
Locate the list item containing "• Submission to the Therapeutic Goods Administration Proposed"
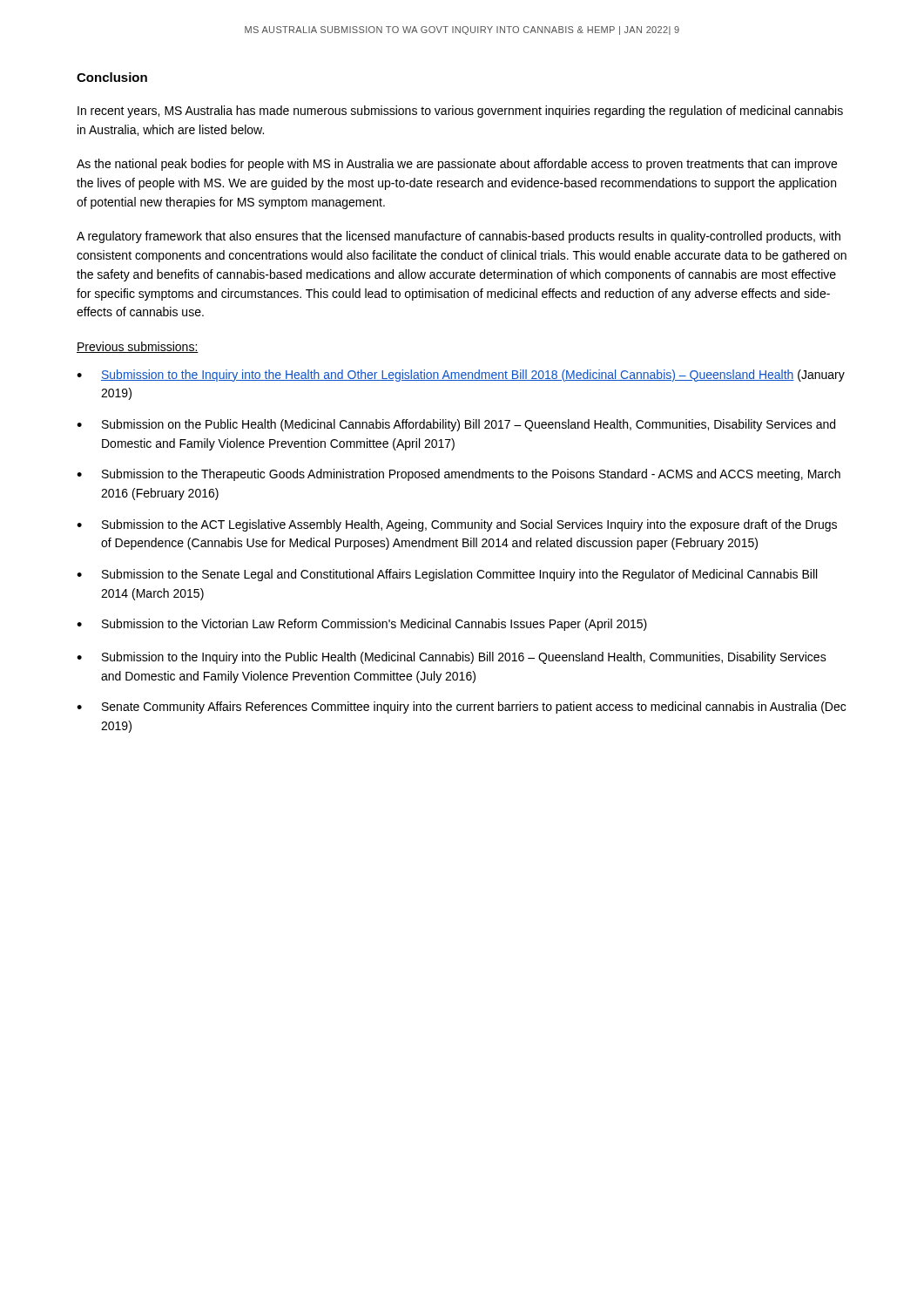pyautogui.click(x=462, y=484)
